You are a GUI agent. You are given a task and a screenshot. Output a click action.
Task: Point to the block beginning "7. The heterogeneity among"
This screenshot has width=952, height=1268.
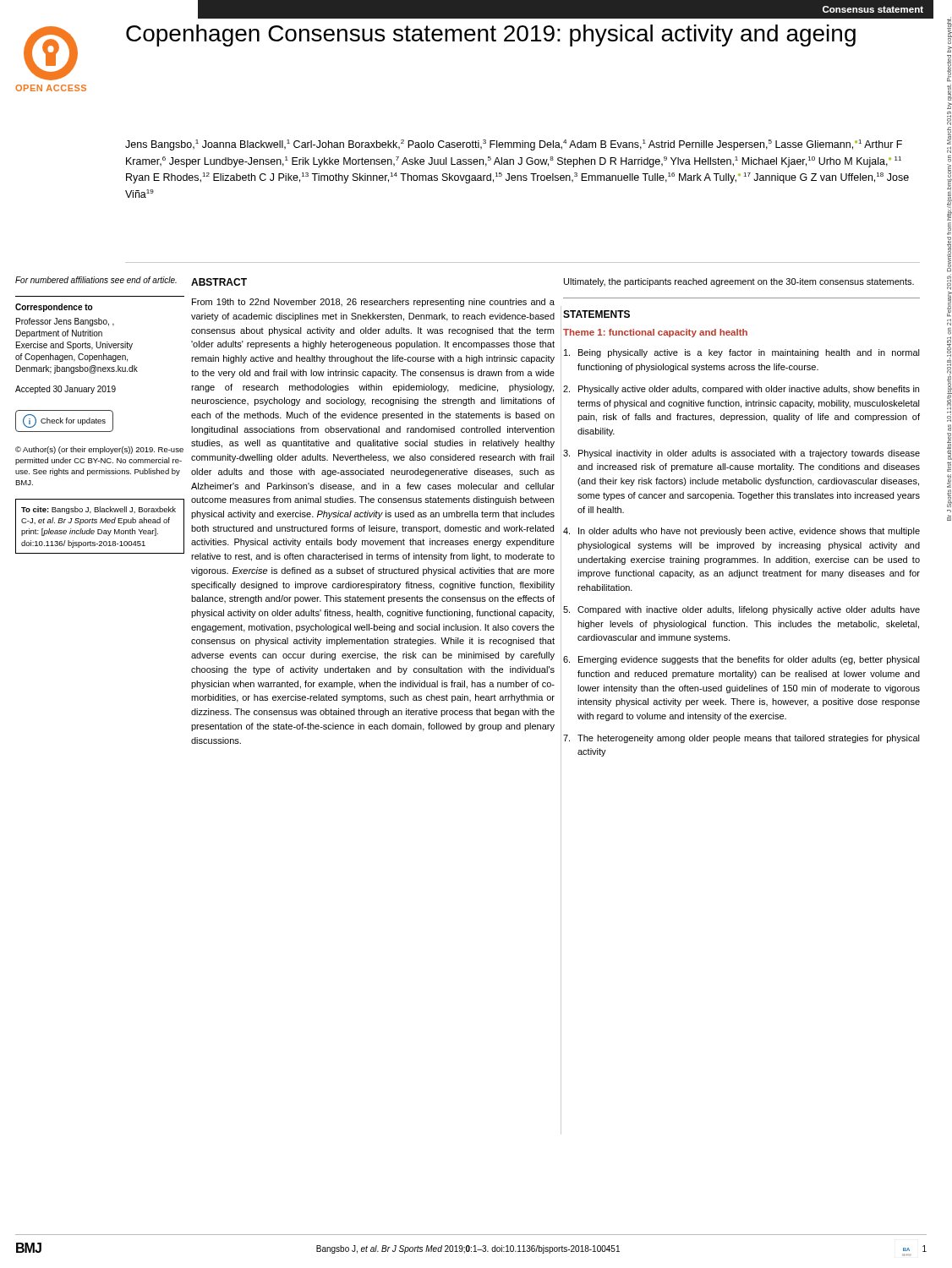click(x=742, y=745)
